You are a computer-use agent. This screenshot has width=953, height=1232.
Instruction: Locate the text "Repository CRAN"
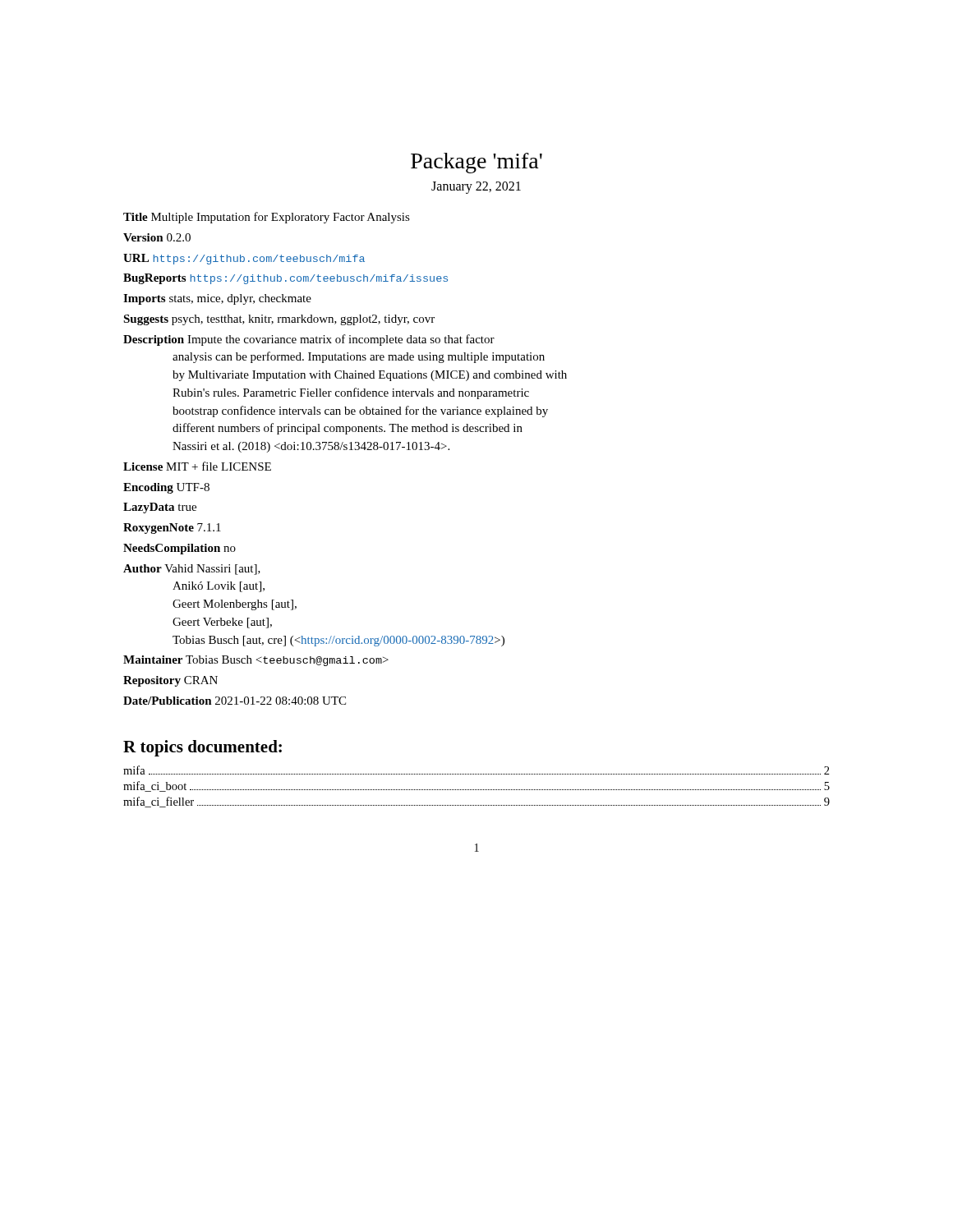click(171, 680)
